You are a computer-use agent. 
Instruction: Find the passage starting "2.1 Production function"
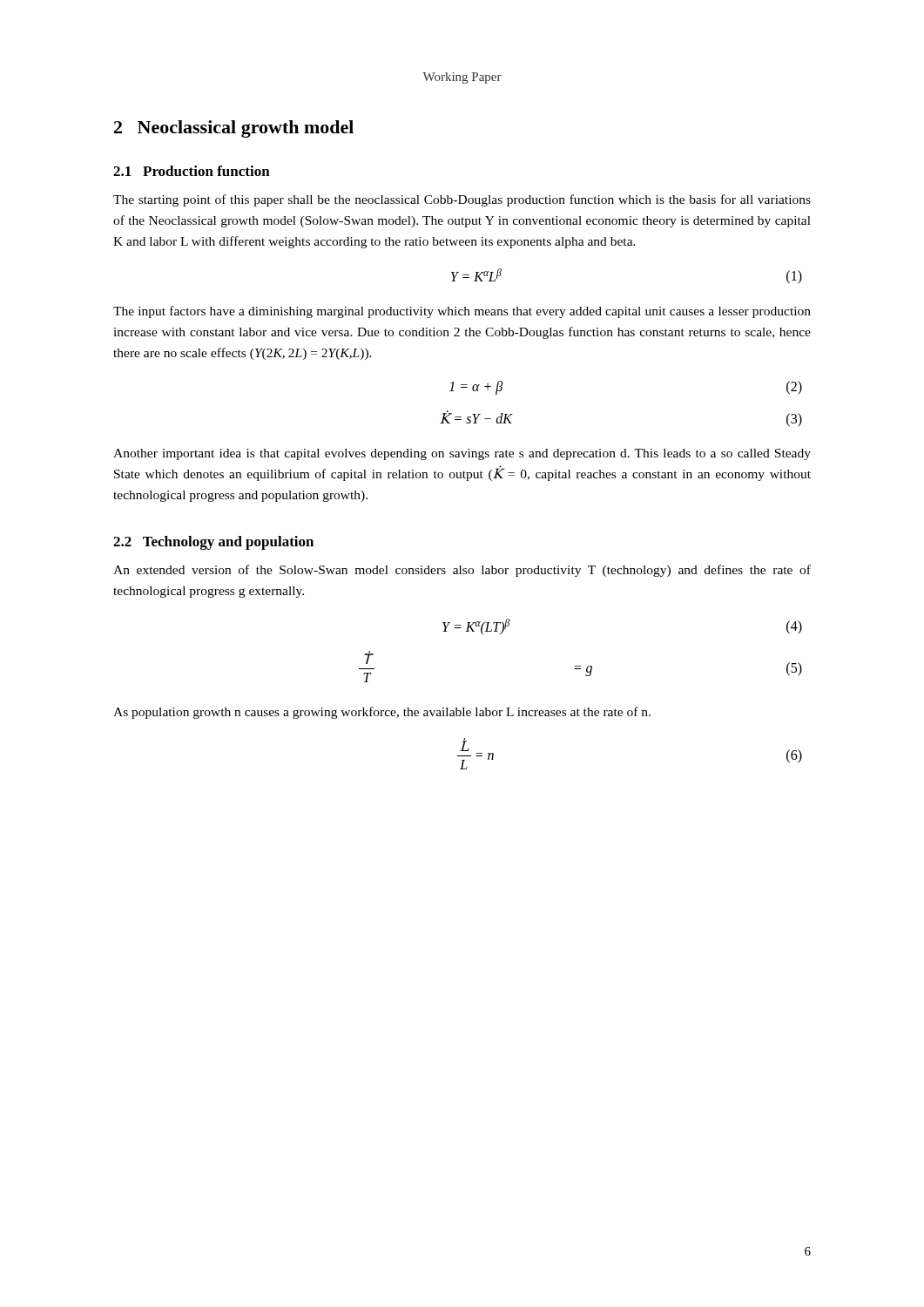point(192,171)
